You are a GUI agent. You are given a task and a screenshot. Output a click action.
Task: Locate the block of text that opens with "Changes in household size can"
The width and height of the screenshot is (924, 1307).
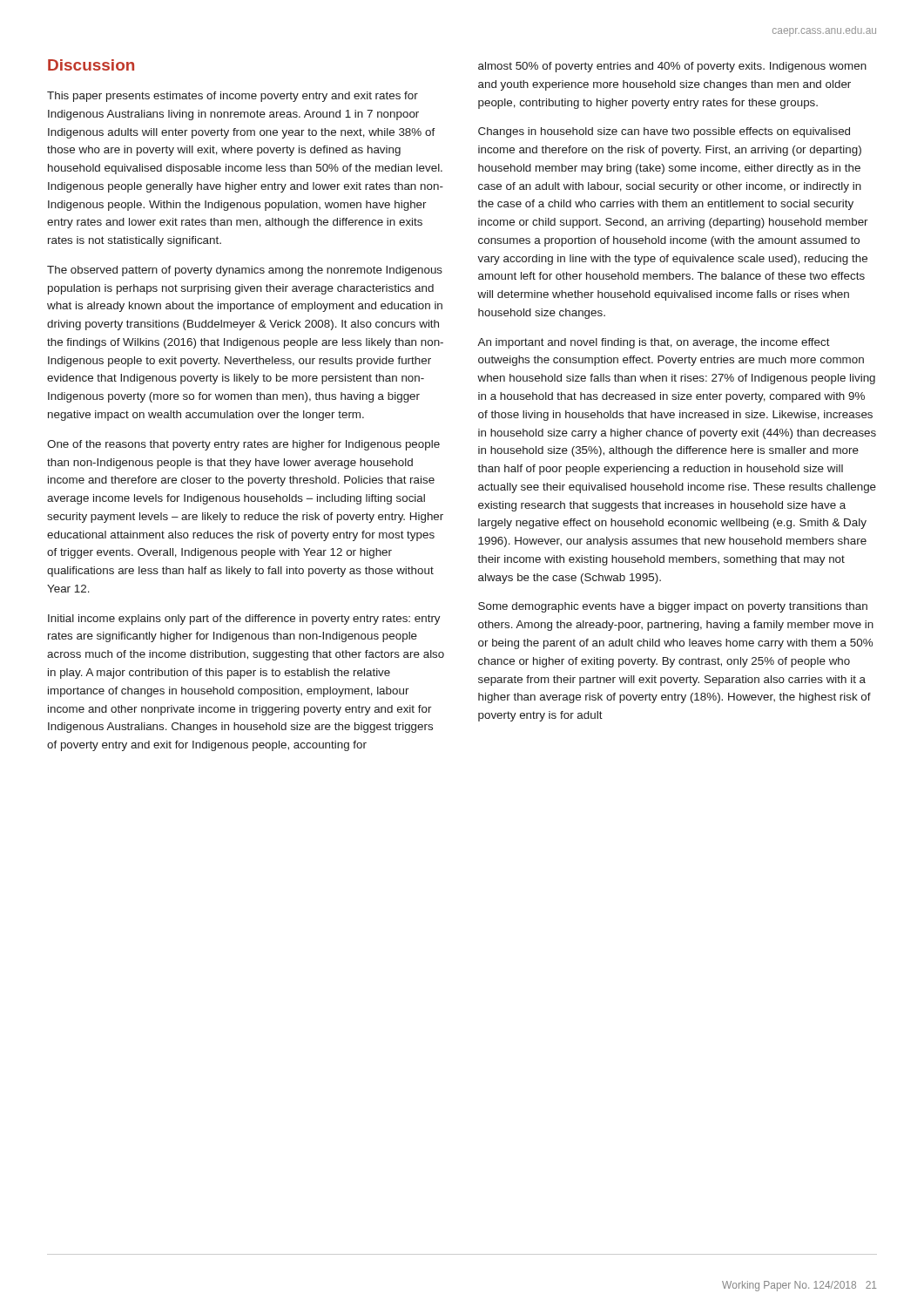(673, 222)
